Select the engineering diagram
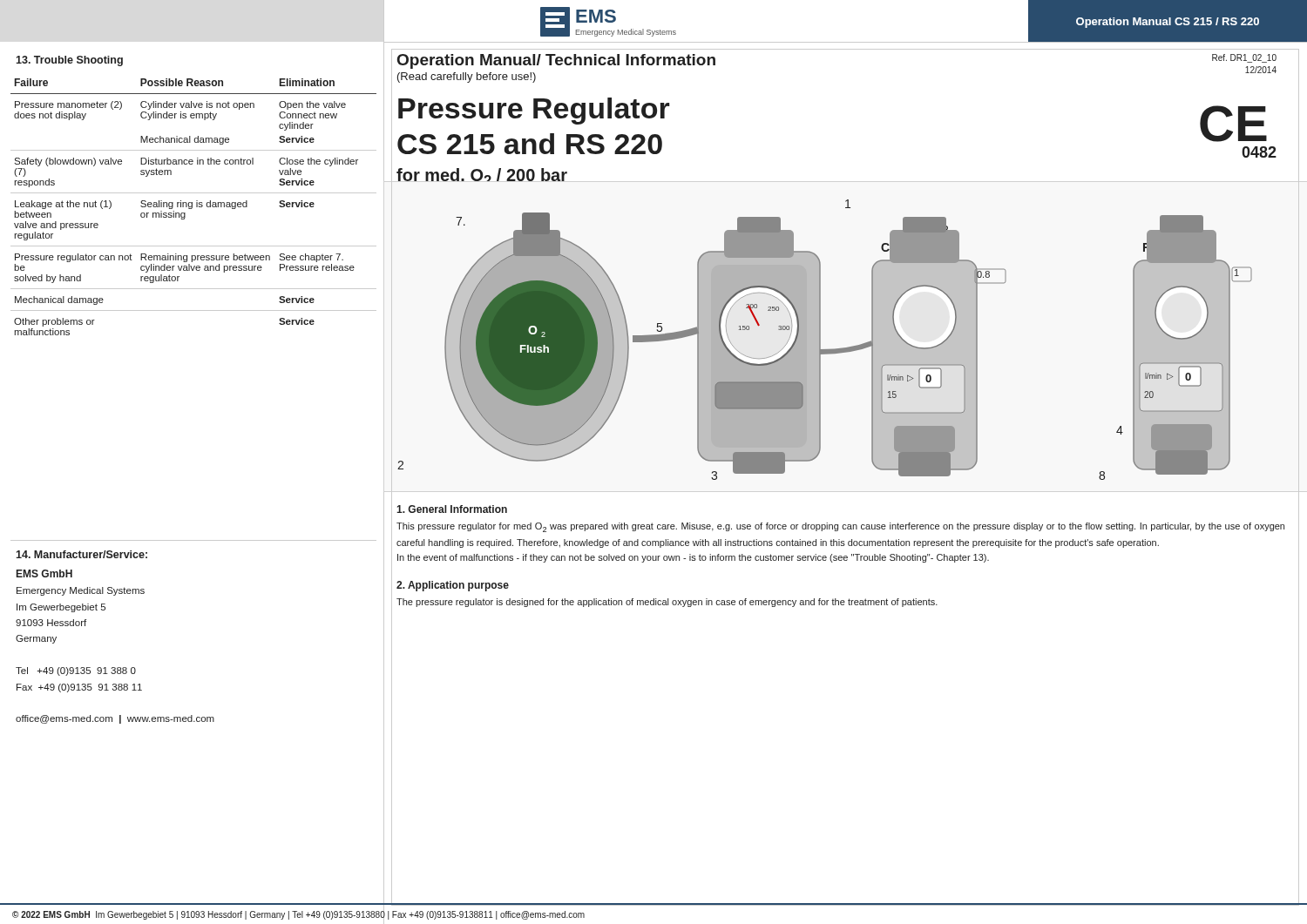Viewport: 1307px width, 924px height. [845, 337]
